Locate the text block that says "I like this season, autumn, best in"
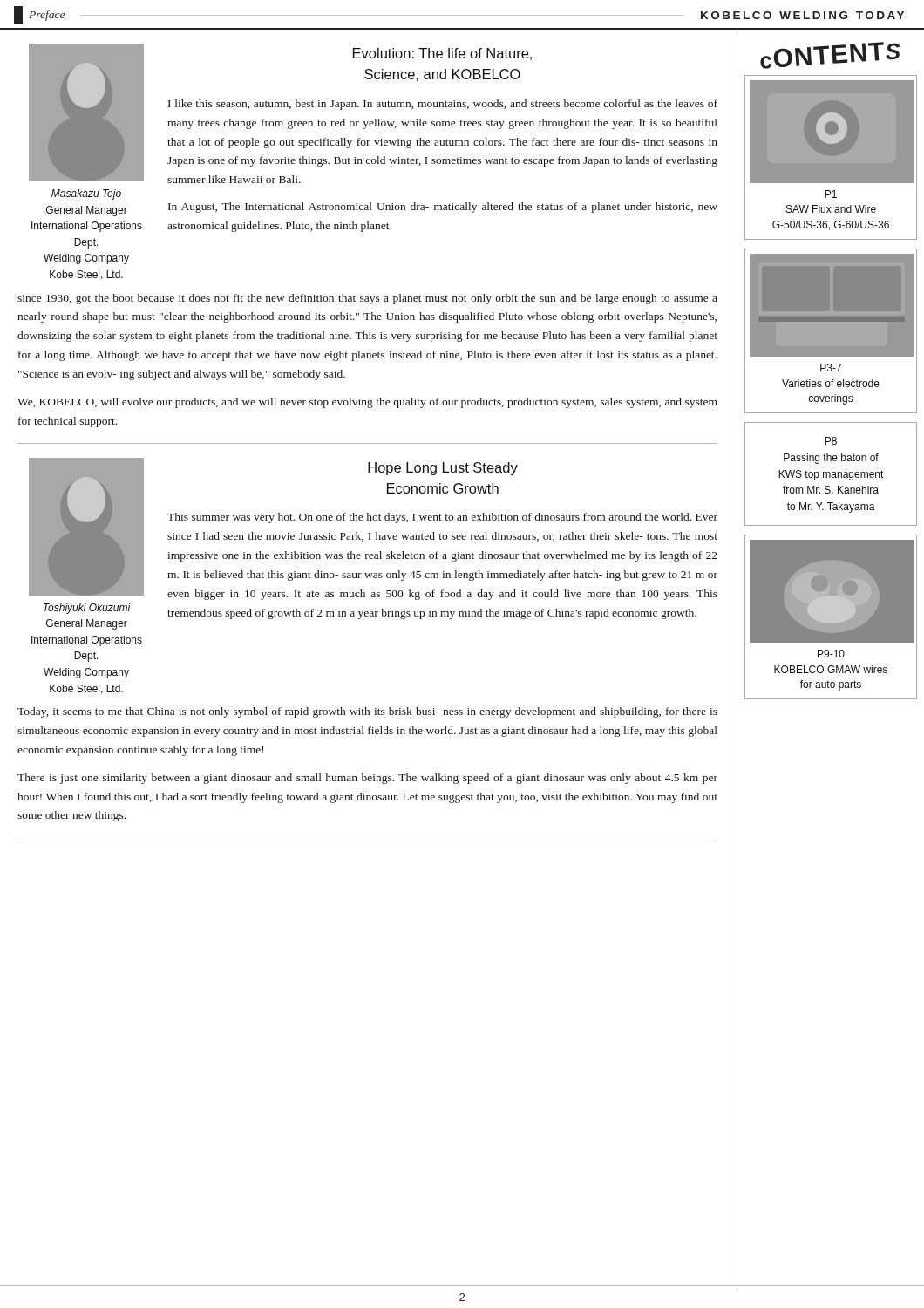The height and width of the screenshot is (1308, 924). click(x=442, y=141)
